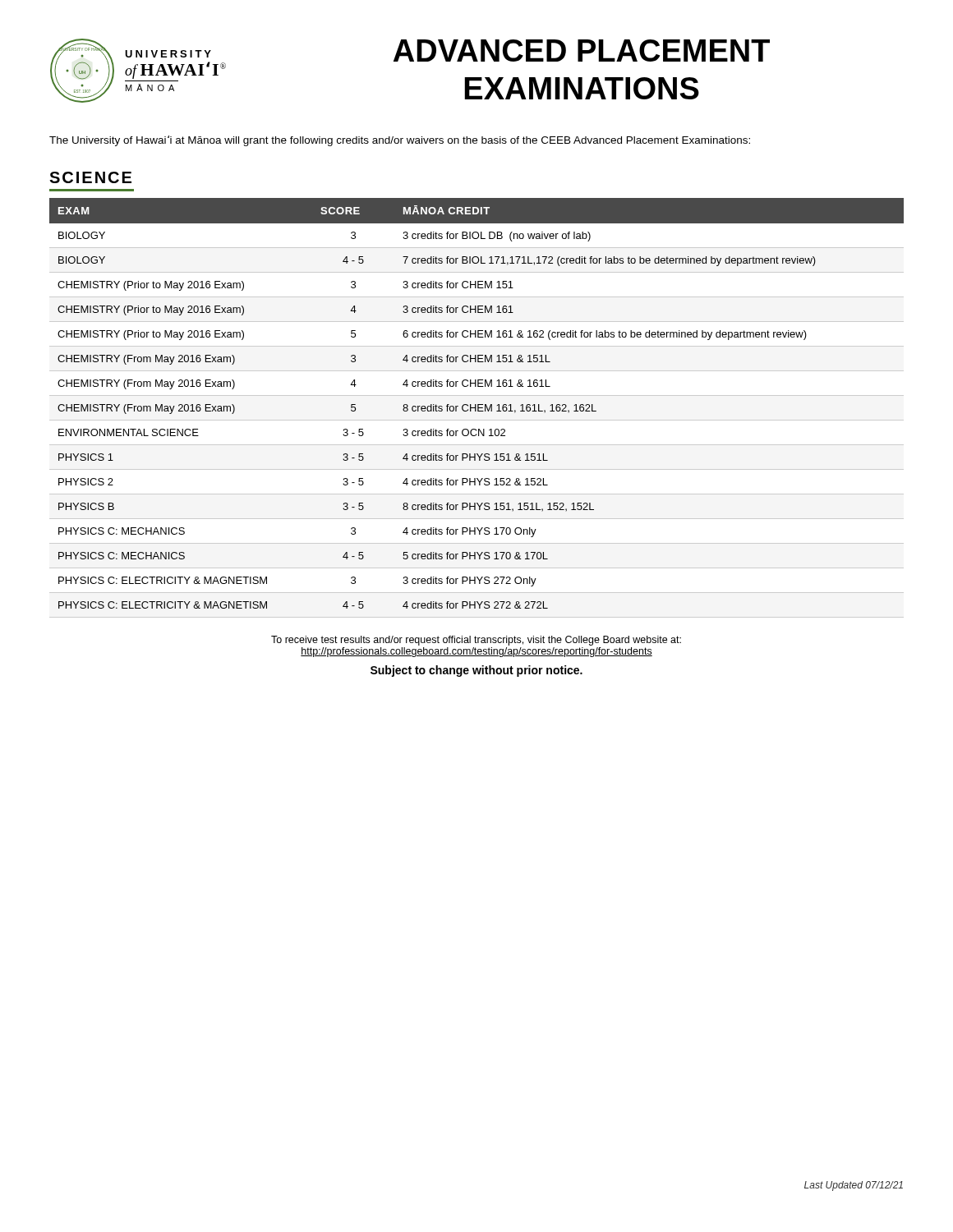Find a footnote
This screenshot has height=1232, width=953.
(x=476, y=646)
